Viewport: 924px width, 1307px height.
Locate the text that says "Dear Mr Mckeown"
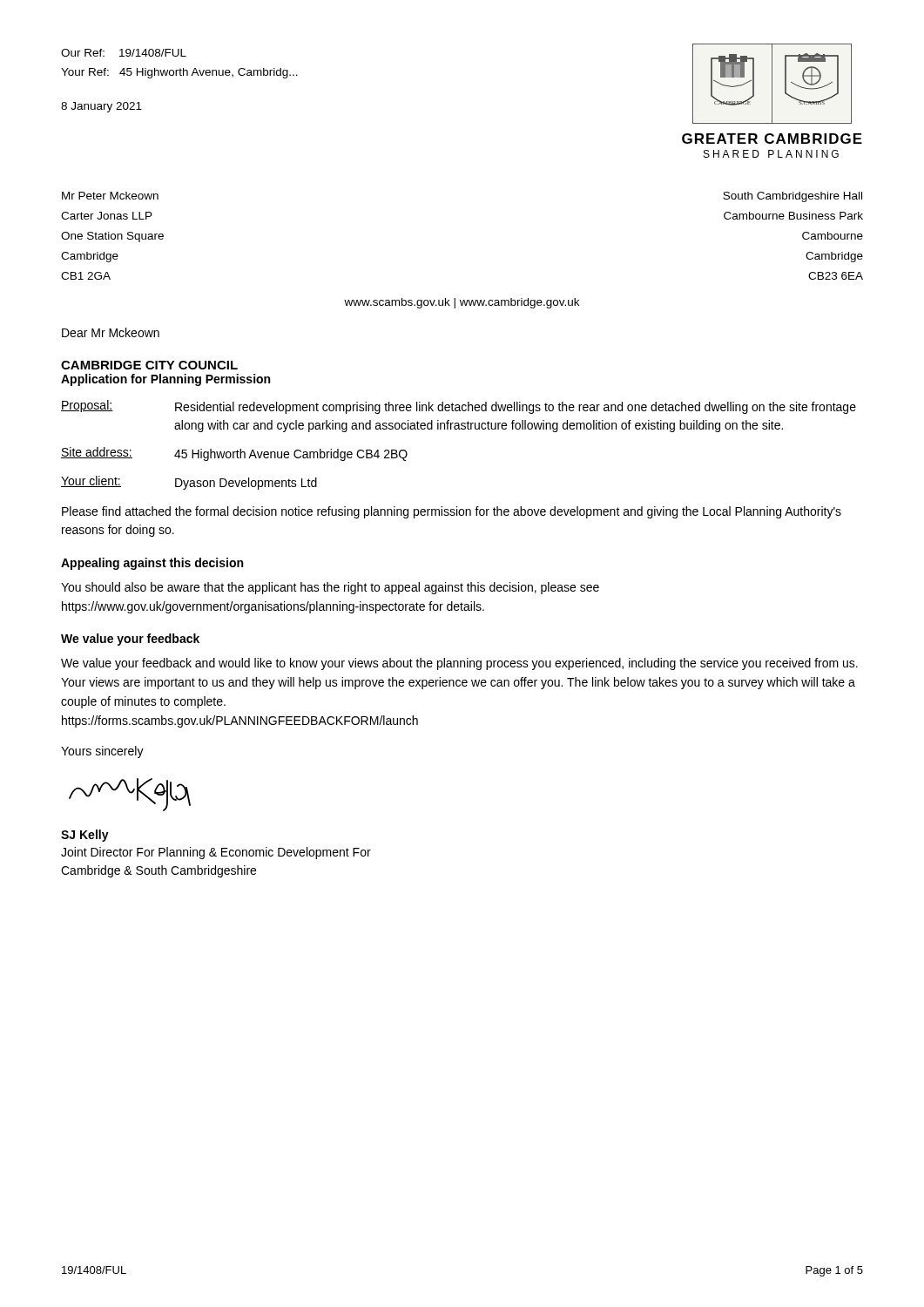[110, 333]
